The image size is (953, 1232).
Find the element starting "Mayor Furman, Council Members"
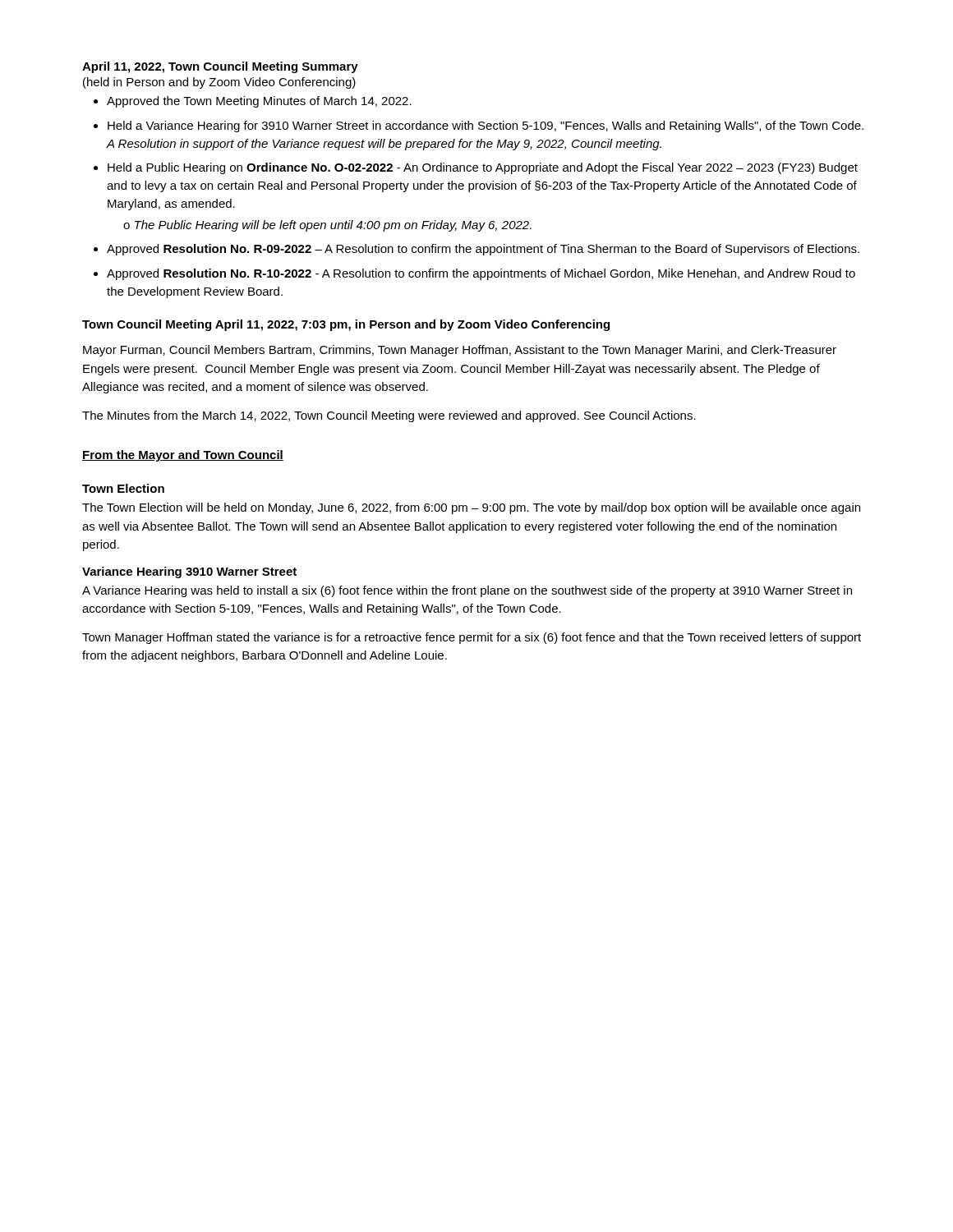[x=459, y=368]
